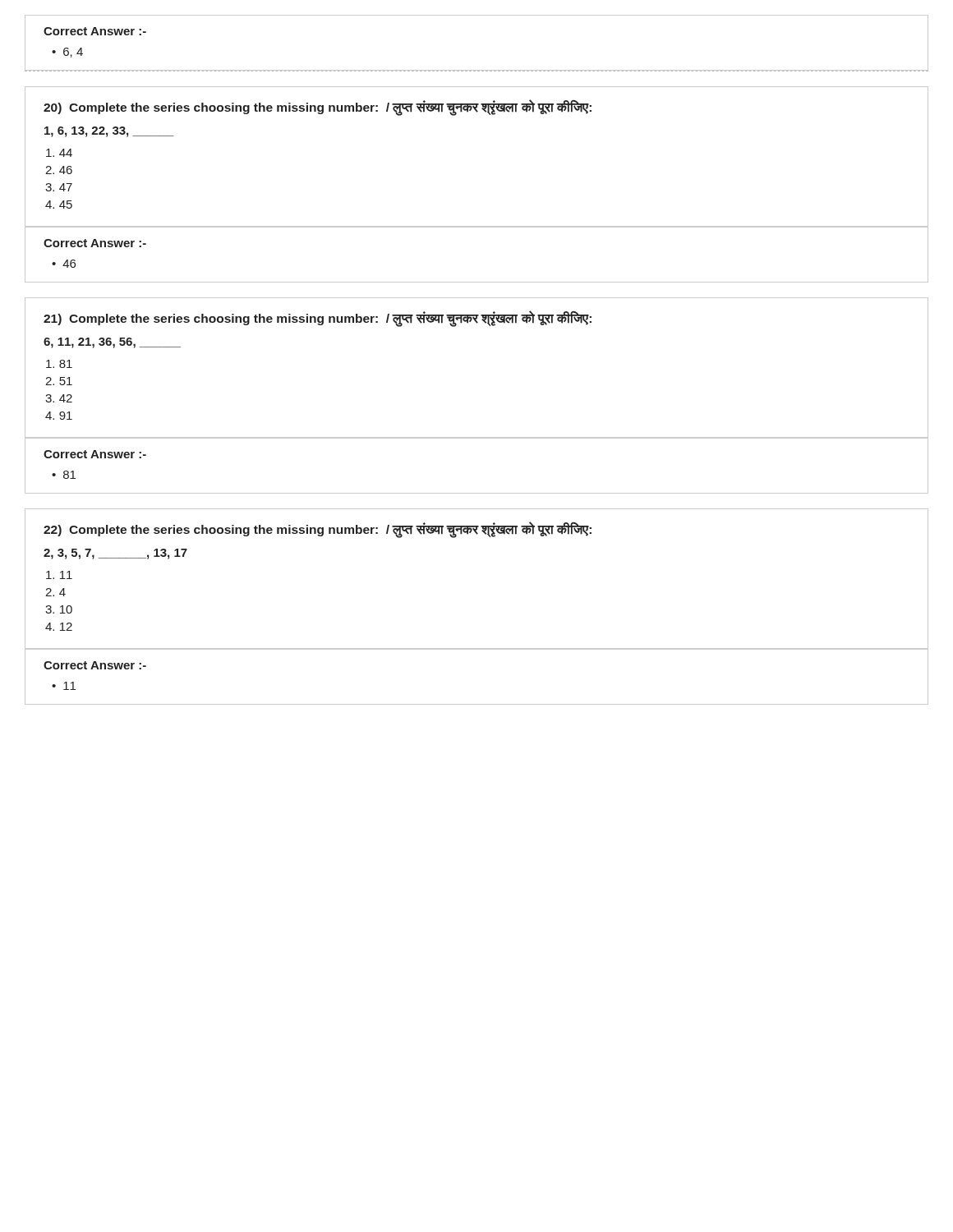
Task: Select the text starting "20) Complete the series choosing the missing number:"
Action: pos(318,107)
